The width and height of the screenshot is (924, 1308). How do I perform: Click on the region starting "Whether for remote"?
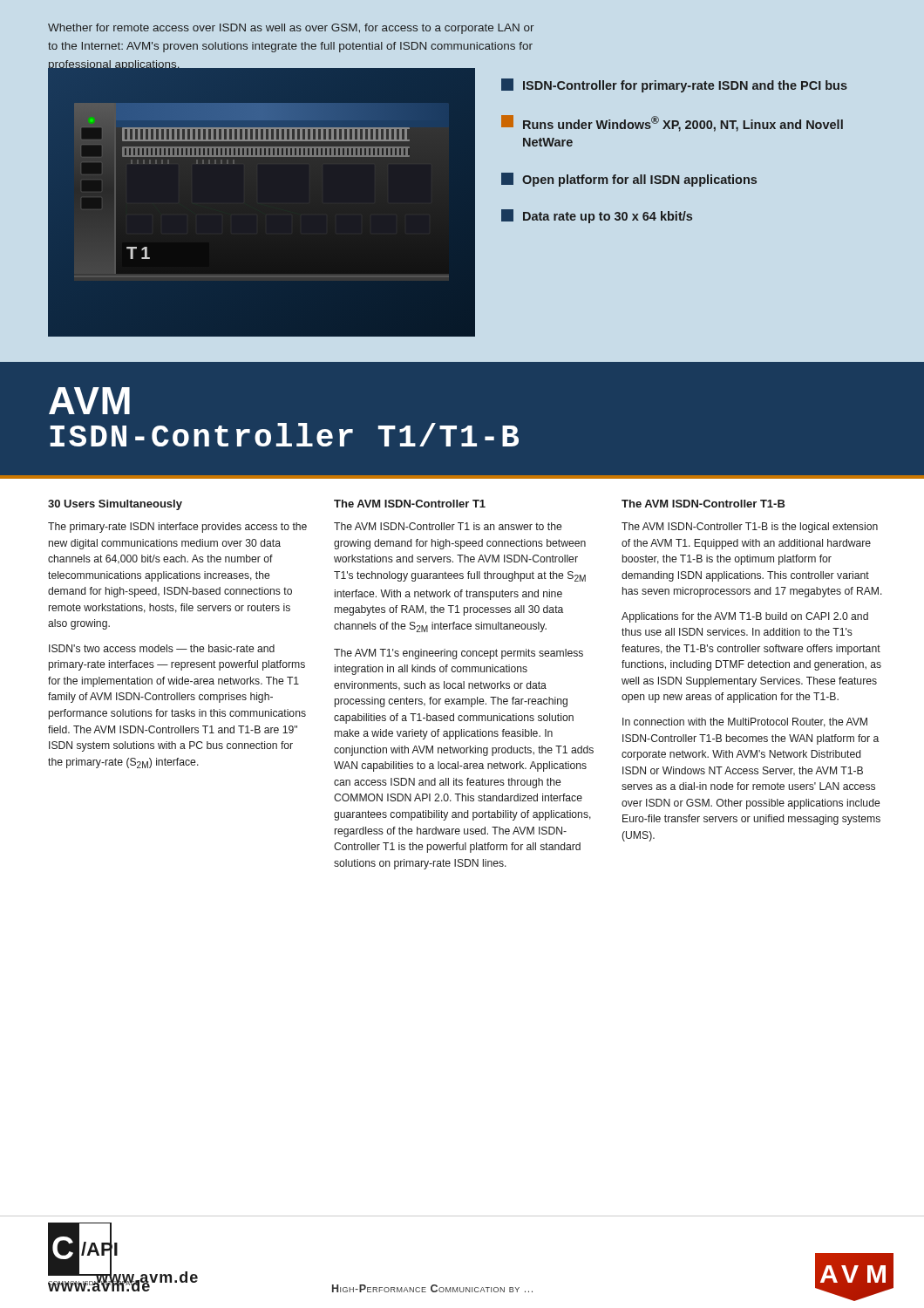tap(291, 46)
